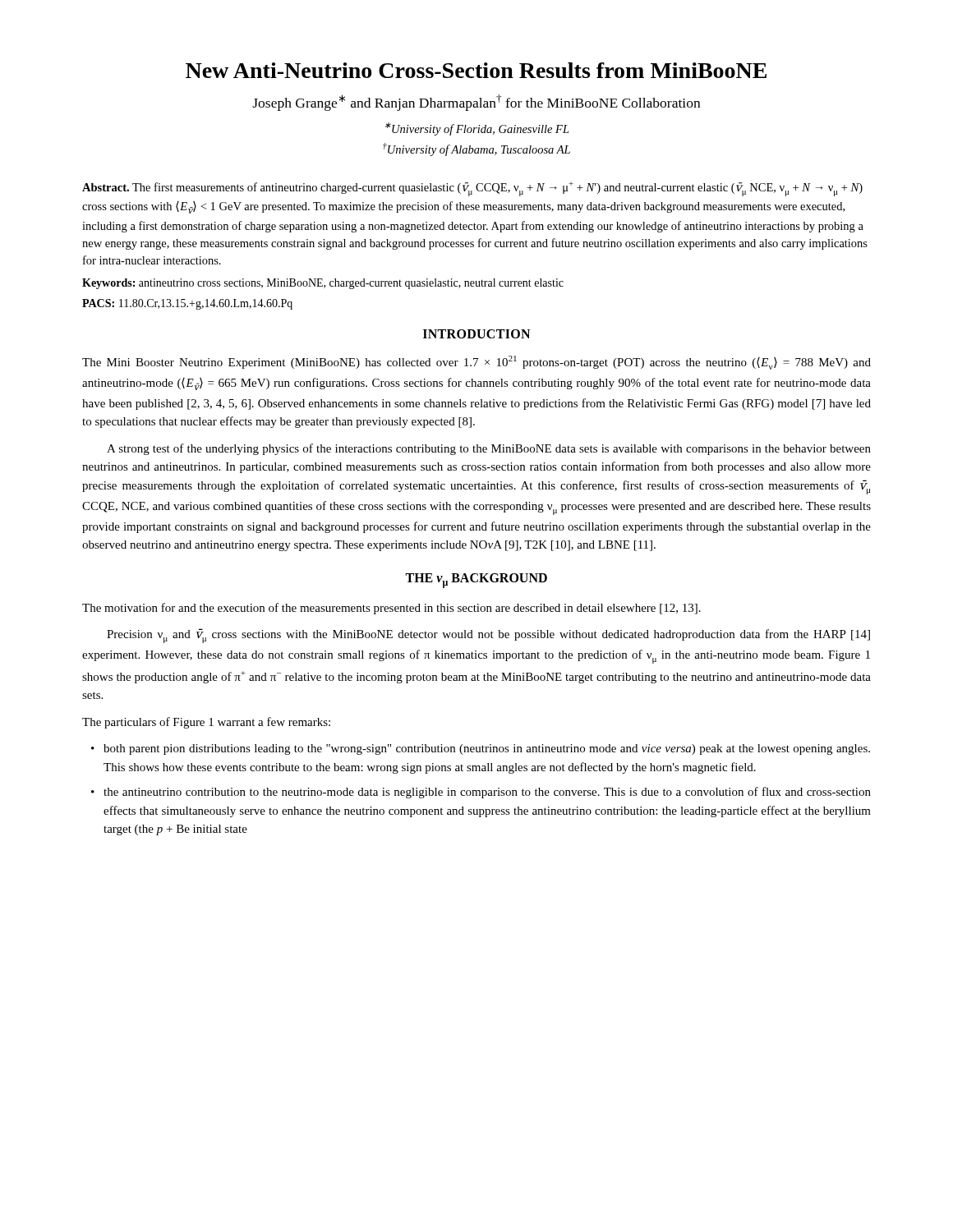Point to the block starting "• both parent pion distributions leading to"
Viewport: 953px width, 1232px height.
[x=487, y=757]
